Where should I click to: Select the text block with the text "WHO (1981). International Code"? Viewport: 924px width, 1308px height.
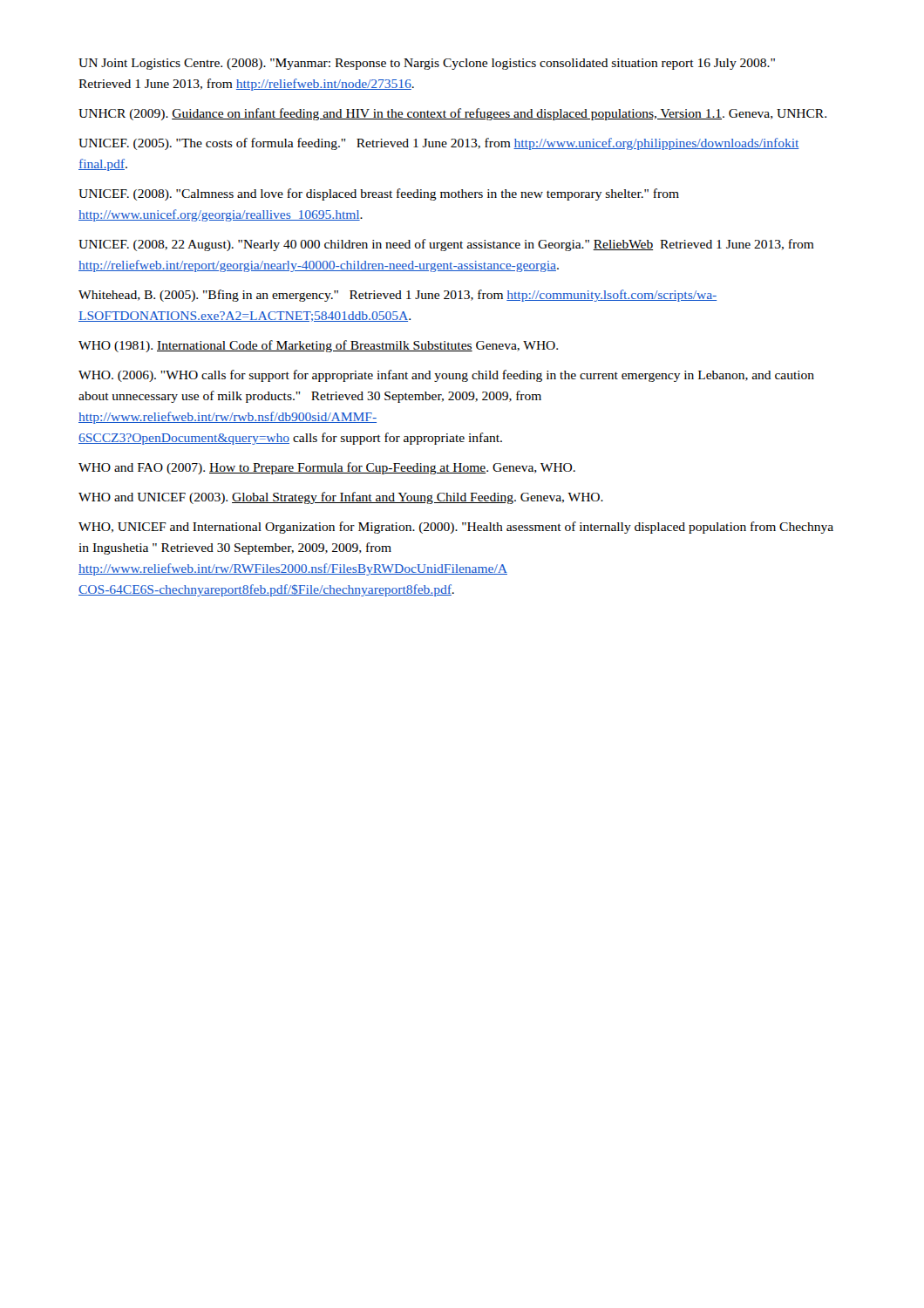tap(319, 345)
